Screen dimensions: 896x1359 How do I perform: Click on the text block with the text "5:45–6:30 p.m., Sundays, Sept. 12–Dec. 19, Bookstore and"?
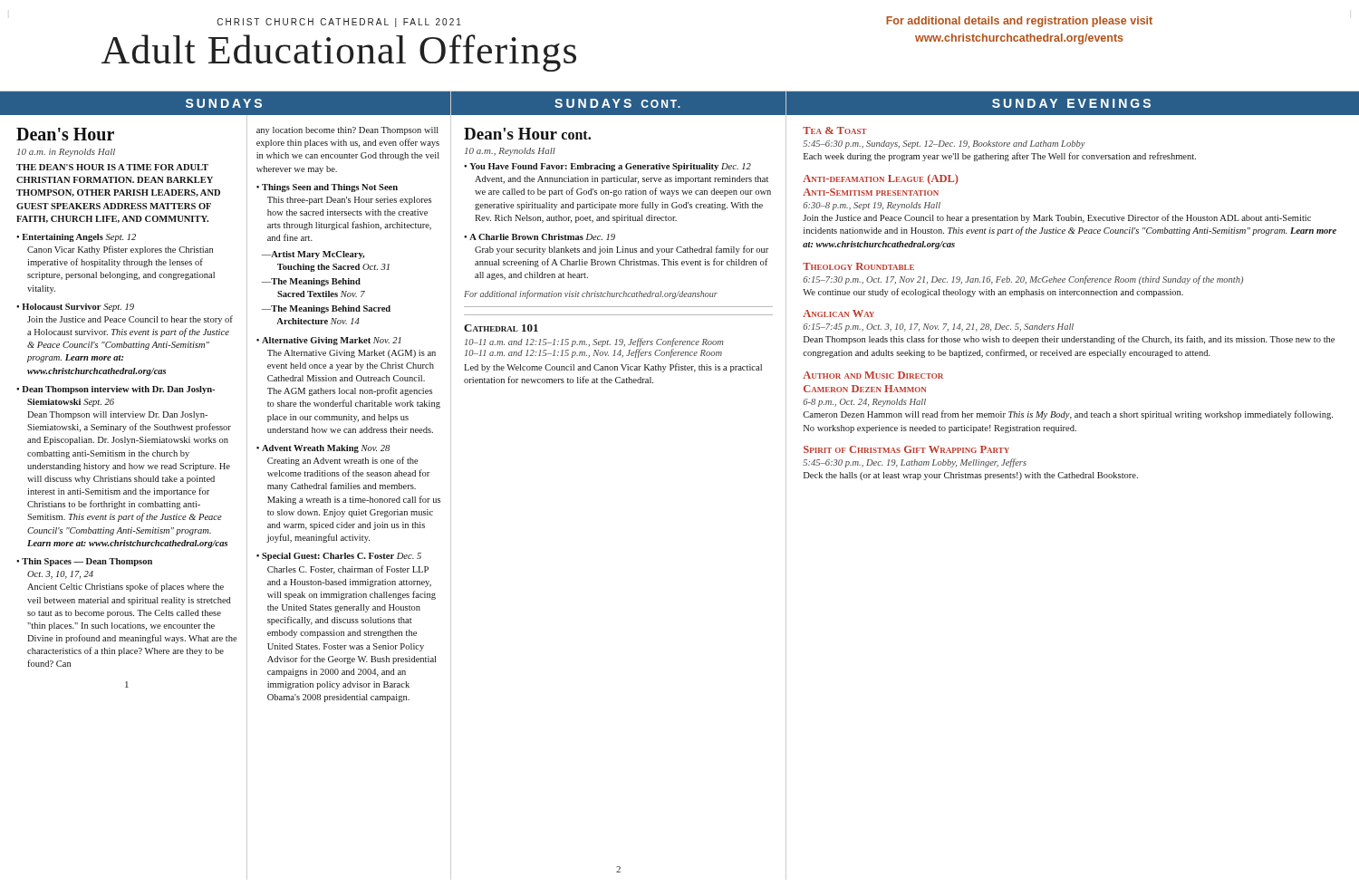(x=944, y=144)
